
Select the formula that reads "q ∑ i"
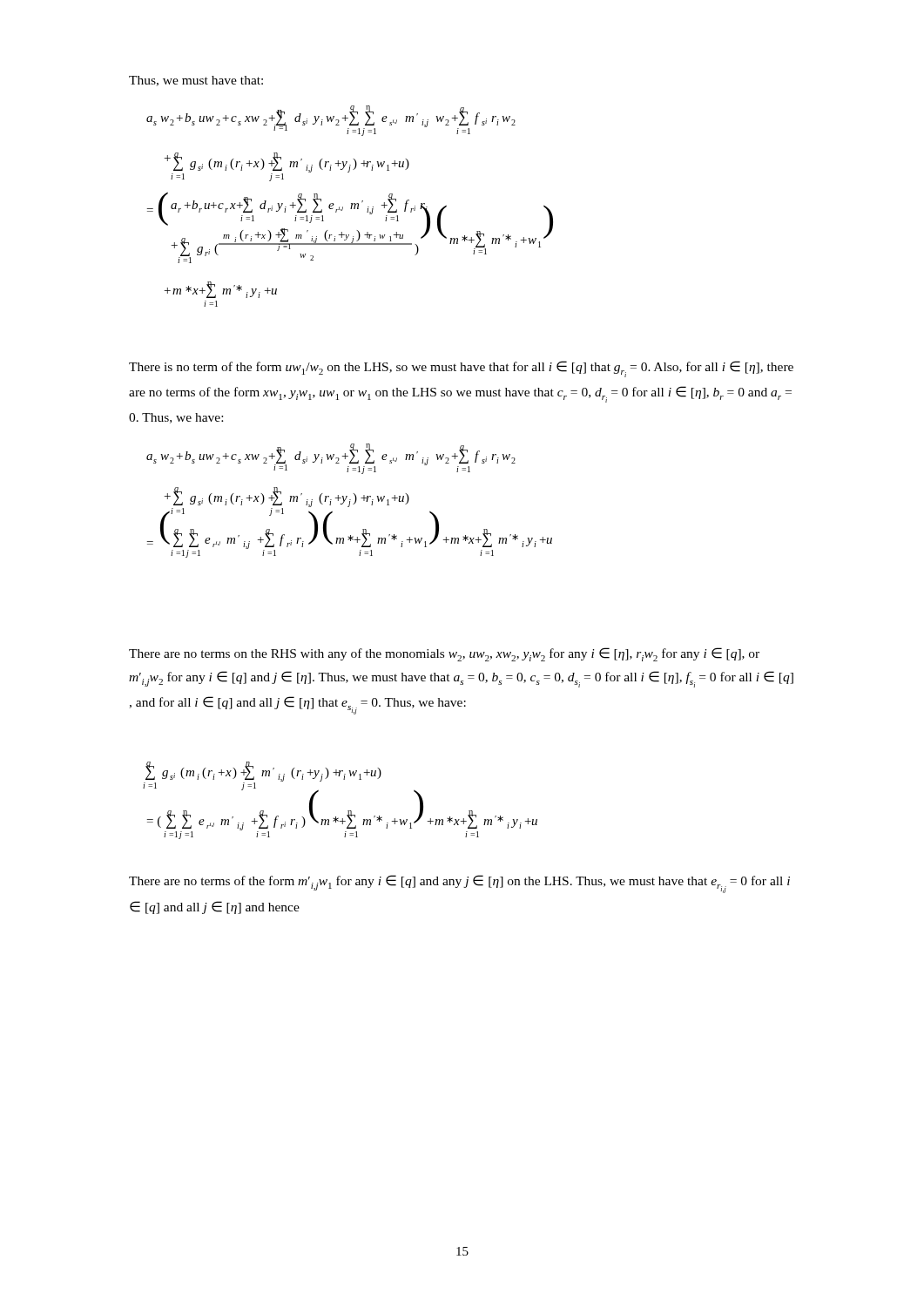460,791
